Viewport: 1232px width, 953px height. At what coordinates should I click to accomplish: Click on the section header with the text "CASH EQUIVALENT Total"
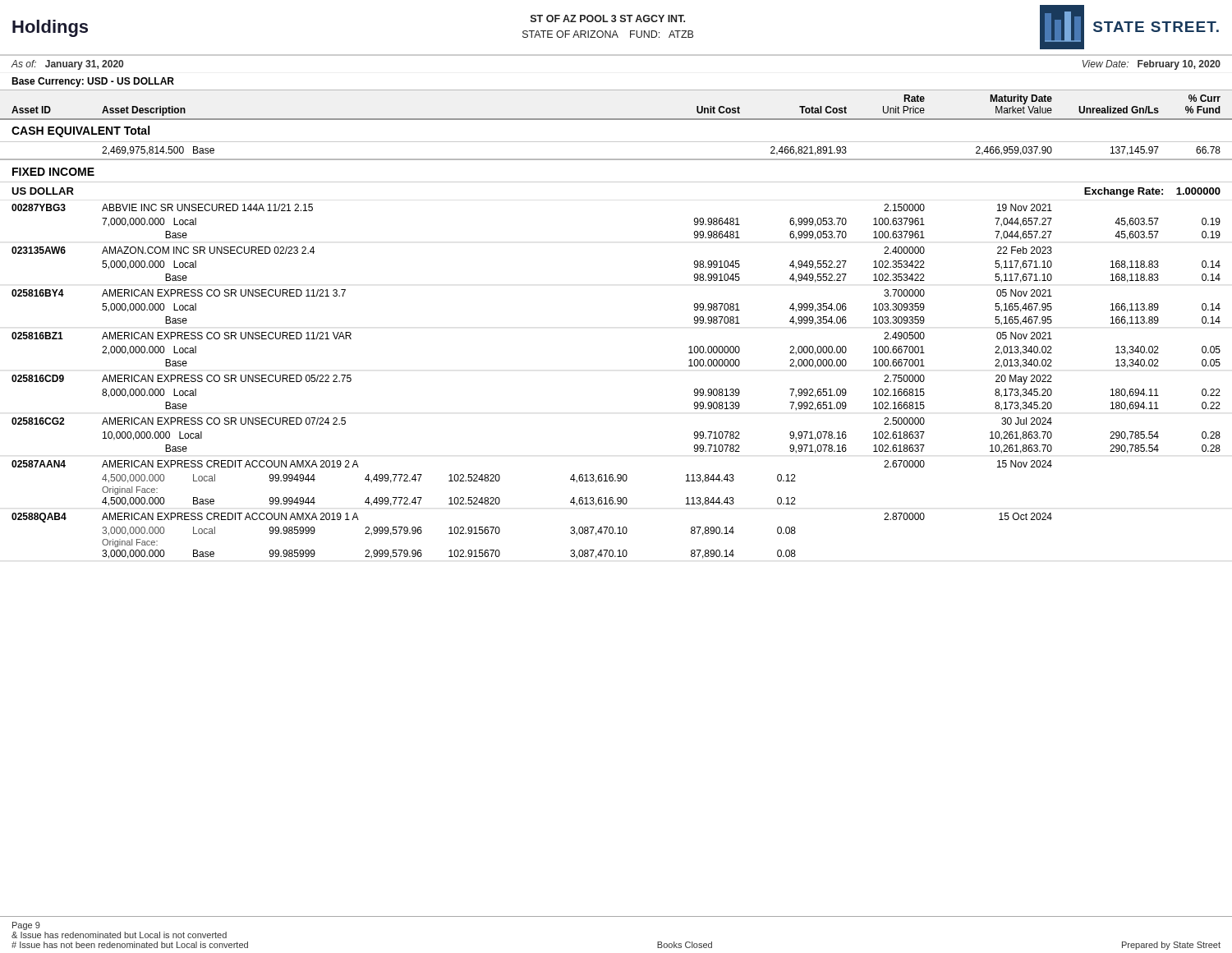tap(81, 131)
